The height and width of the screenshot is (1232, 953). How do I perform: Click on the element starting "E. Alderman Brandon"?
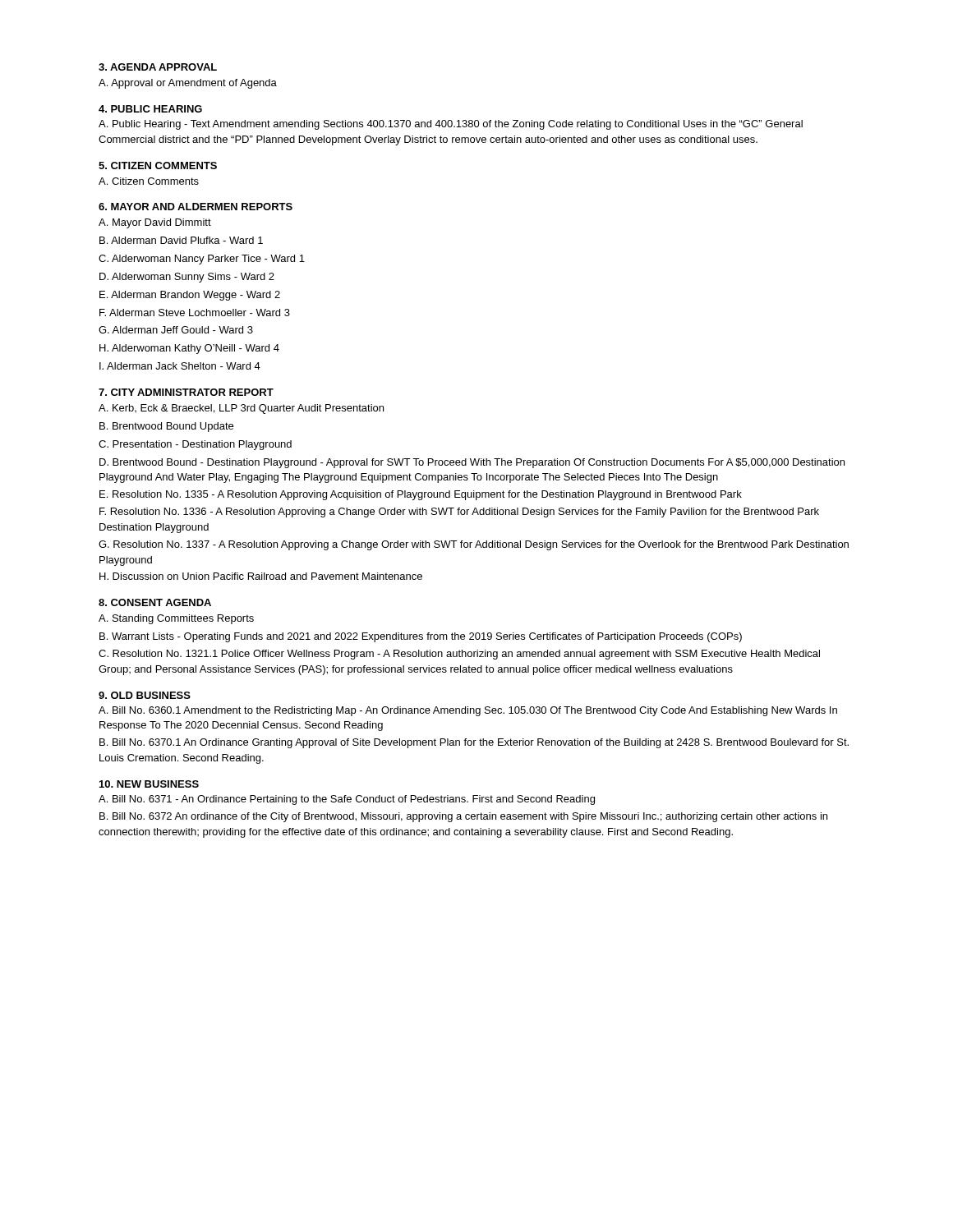coord(189,294)
